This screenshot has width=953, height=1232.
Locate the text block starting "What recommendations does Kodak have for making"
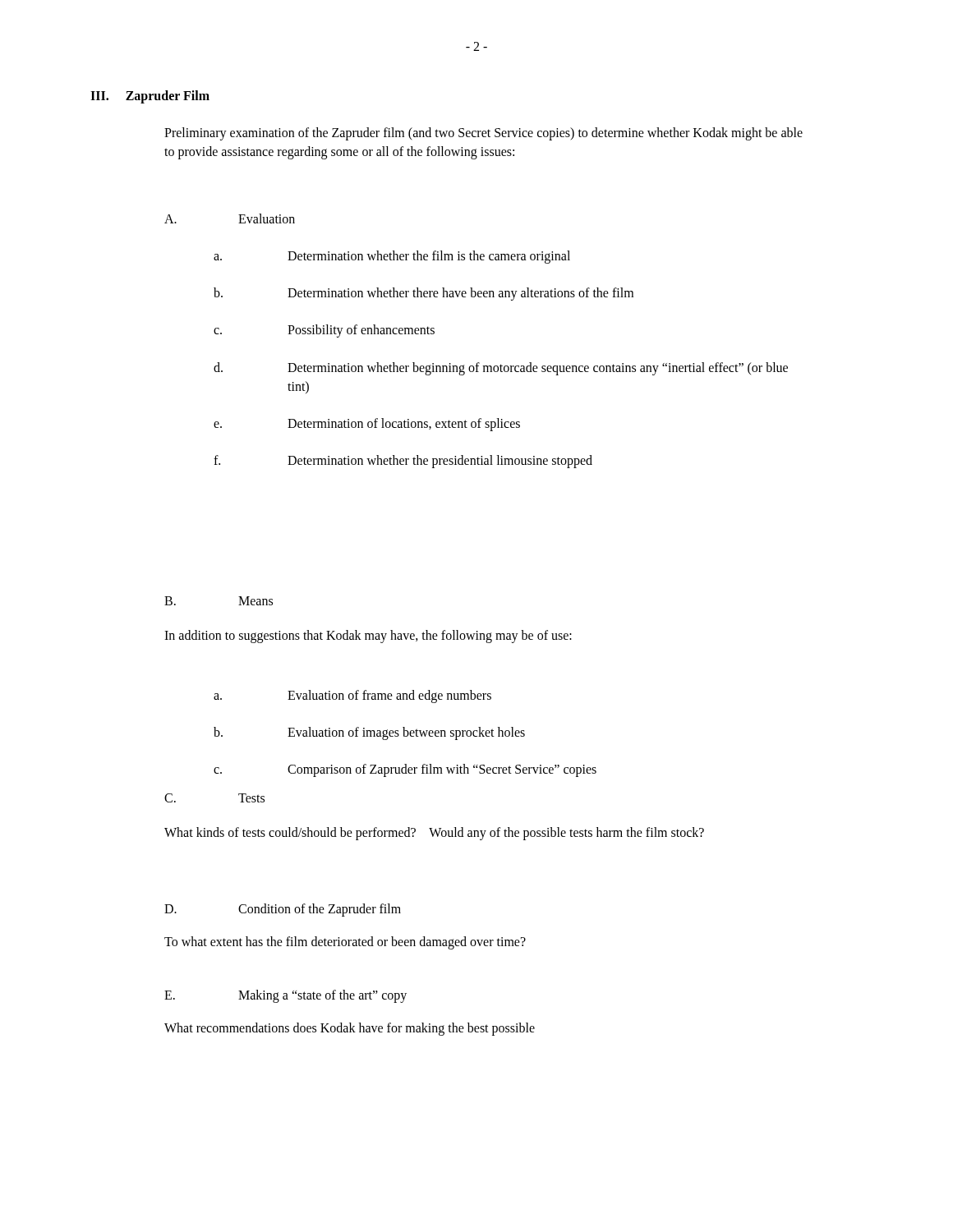click(x=350, y=1028)
